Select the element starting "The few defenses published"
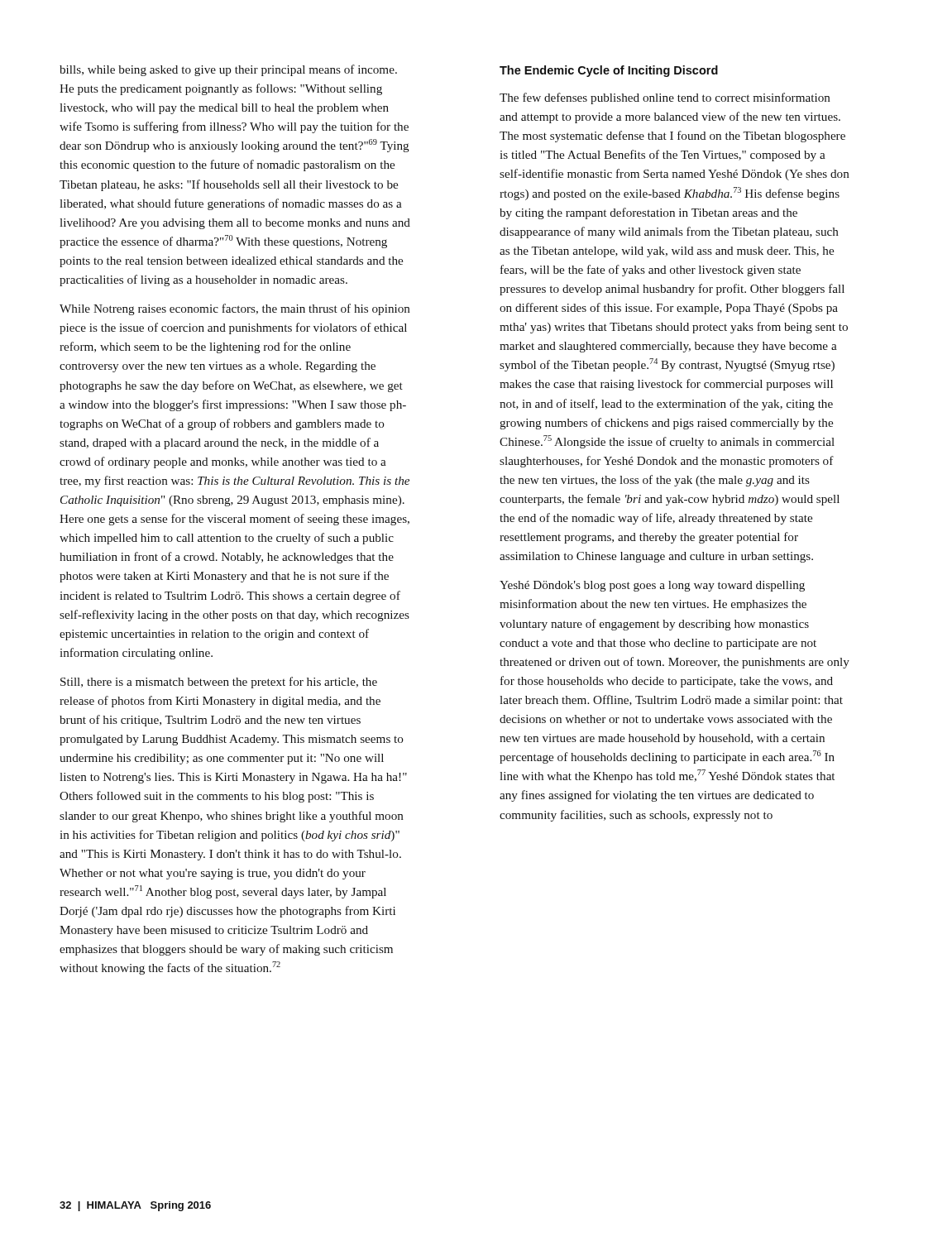 (675, 327)
